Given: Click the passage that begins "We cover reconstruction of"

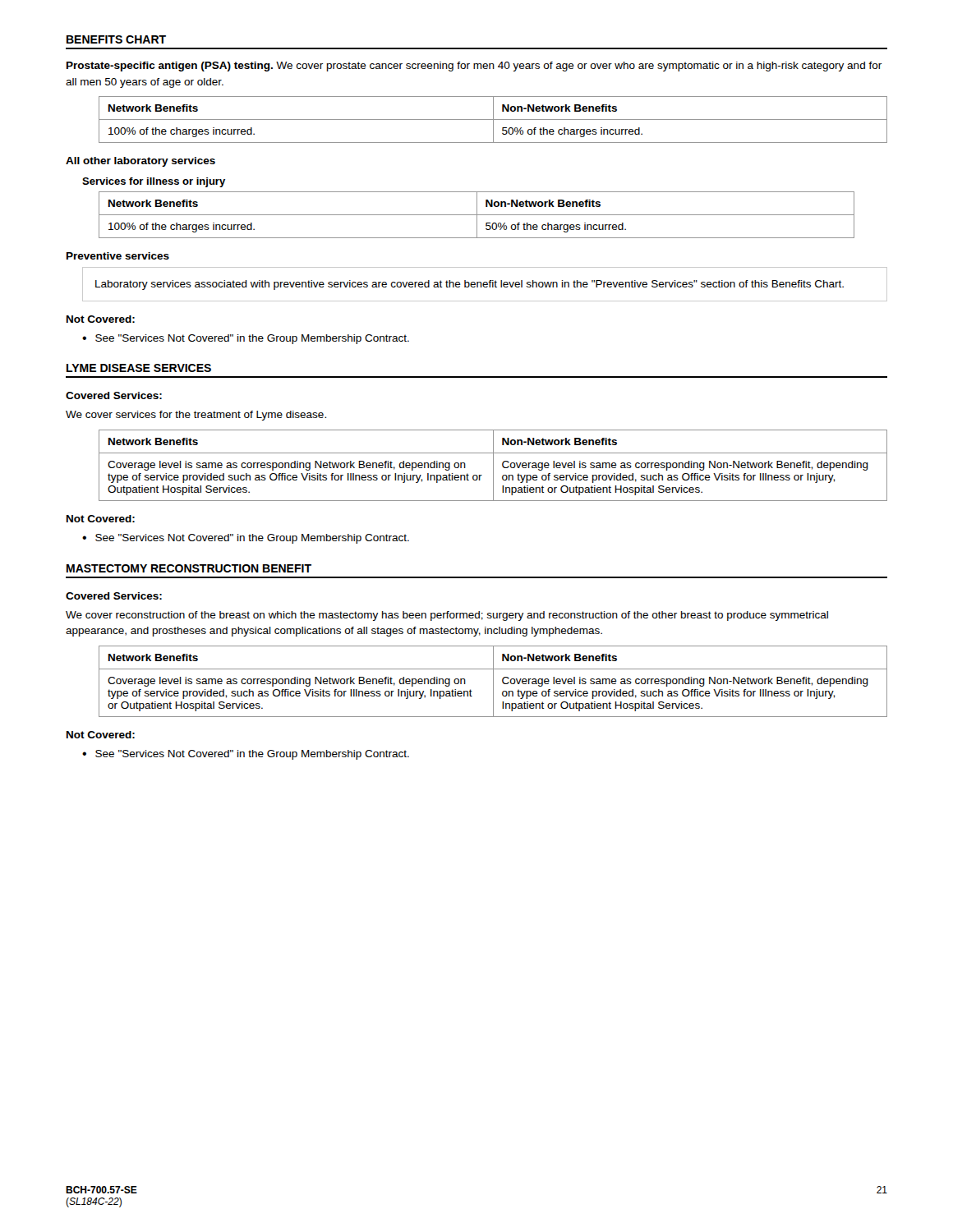Looking at the screenshot, I should (447, 623).
